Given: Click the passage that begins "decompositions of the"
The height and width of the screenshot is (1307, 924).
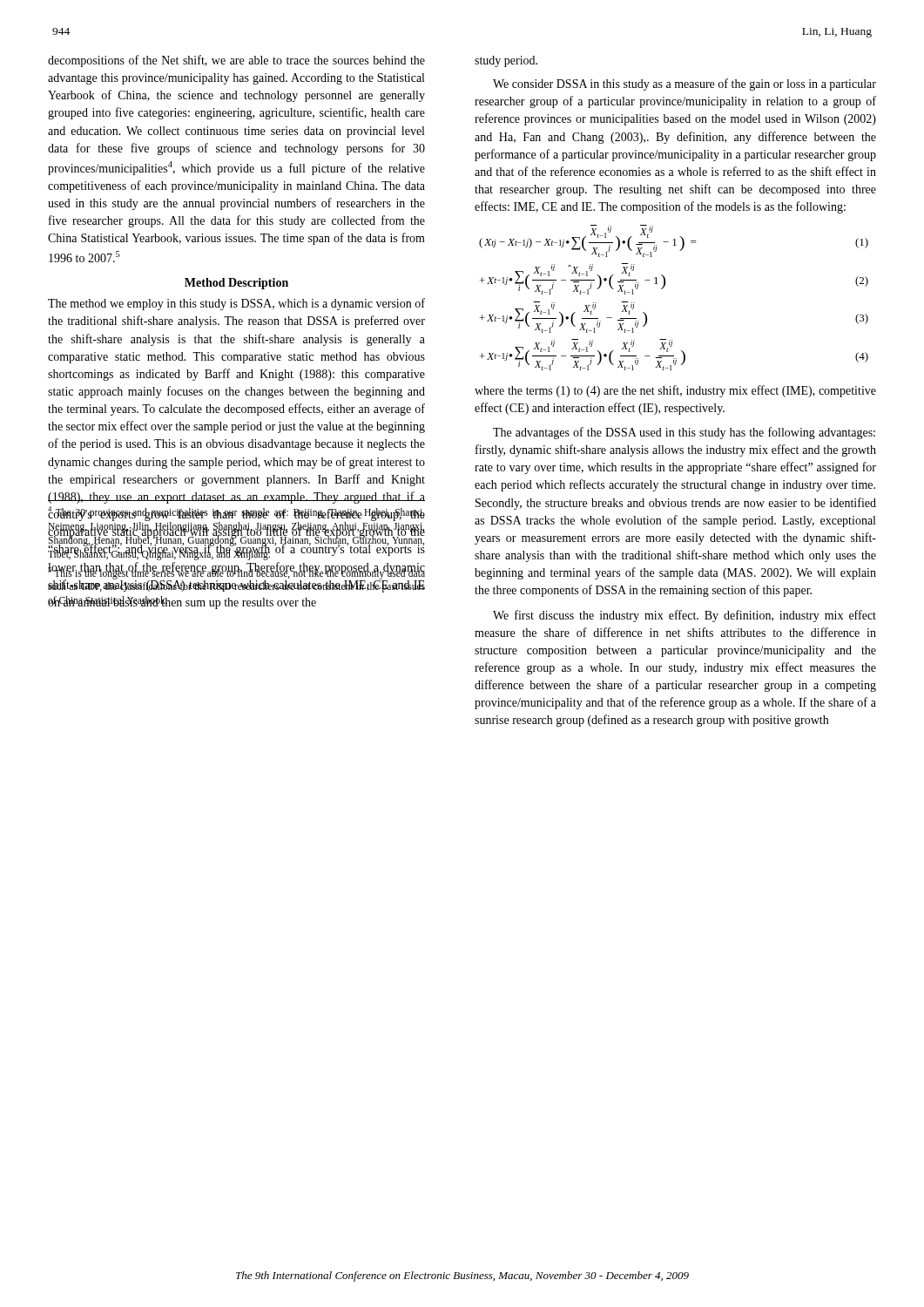Looking at the screenshot, I should tap(236, 160).
